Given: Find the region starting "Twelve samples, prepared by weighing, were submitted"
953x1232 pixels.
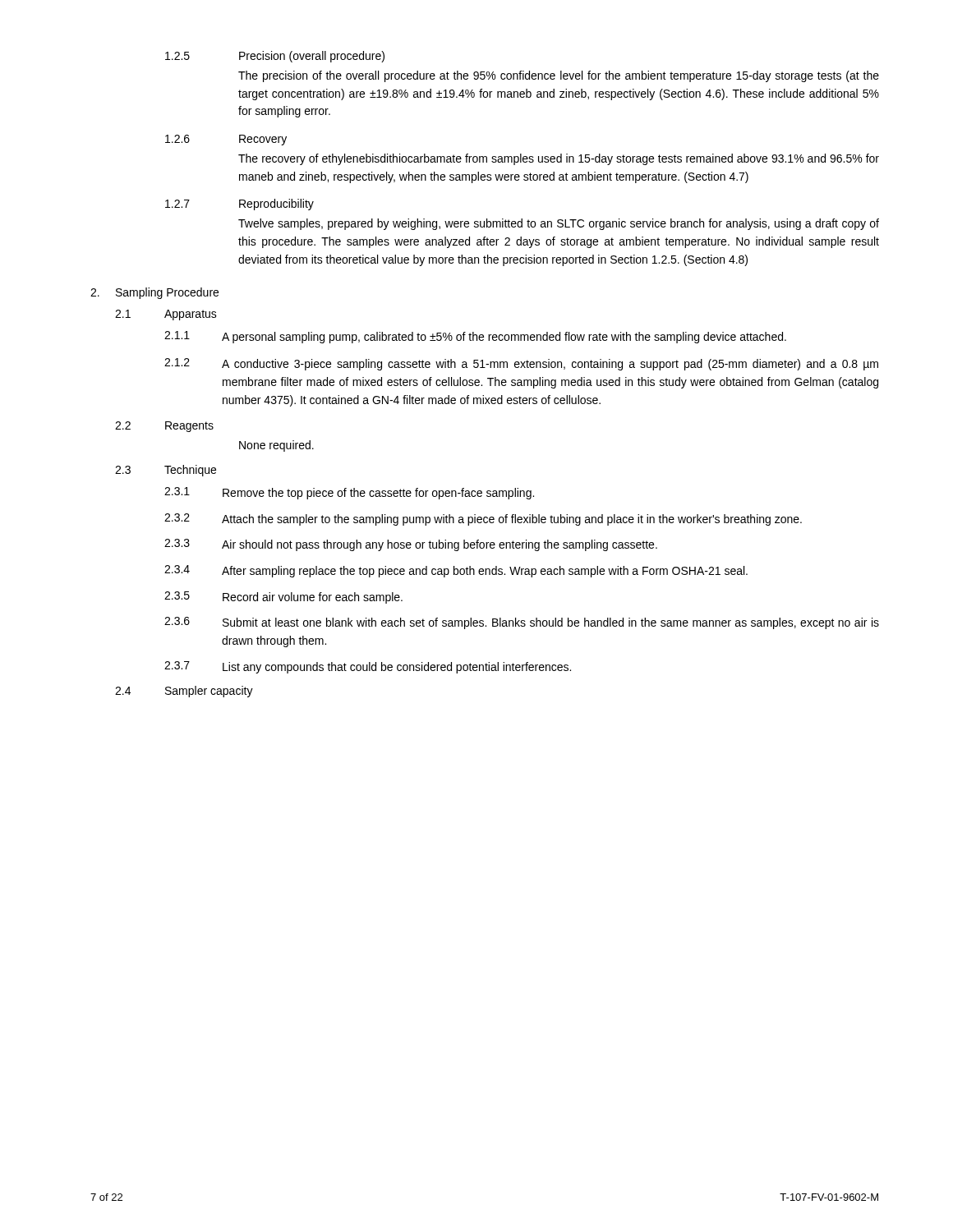Looking at the screenshot, I should point(559,242).
